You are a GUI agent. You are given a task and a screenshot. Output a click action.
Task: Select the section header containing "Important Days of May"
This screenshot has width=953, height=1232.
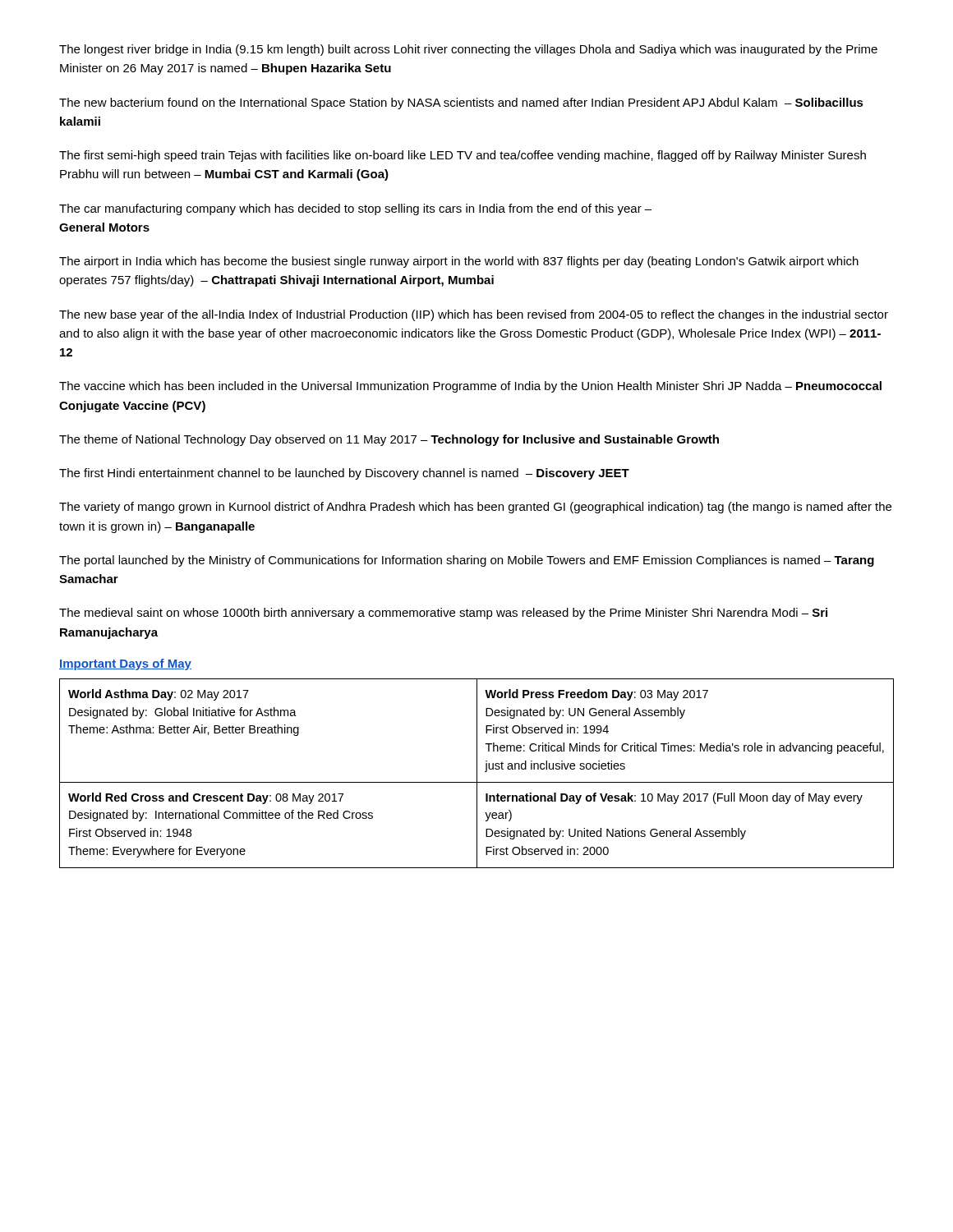[125, 663]
